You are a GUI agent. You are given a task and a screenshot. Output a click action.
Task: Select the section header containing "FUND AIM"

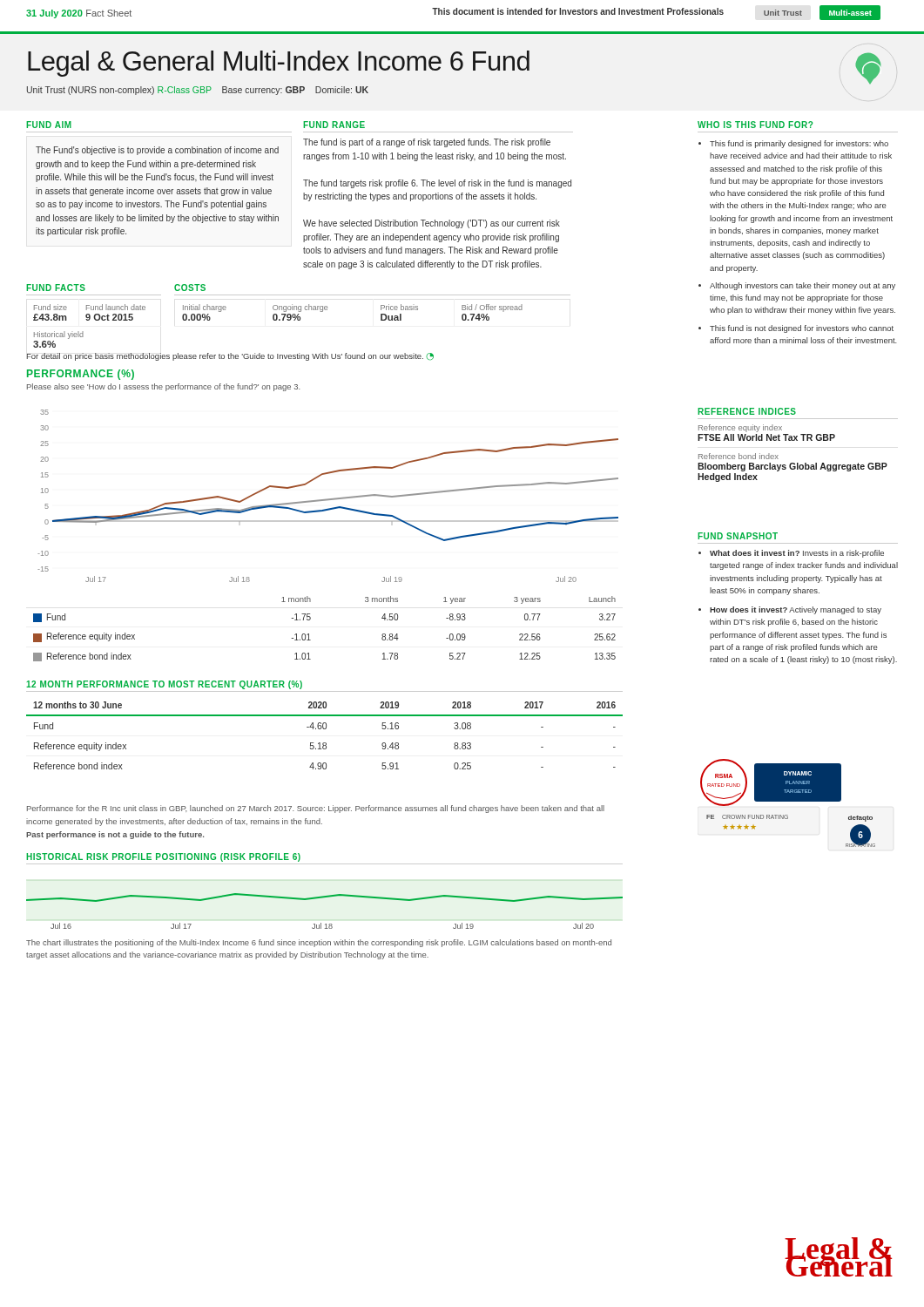coord(49,125)
